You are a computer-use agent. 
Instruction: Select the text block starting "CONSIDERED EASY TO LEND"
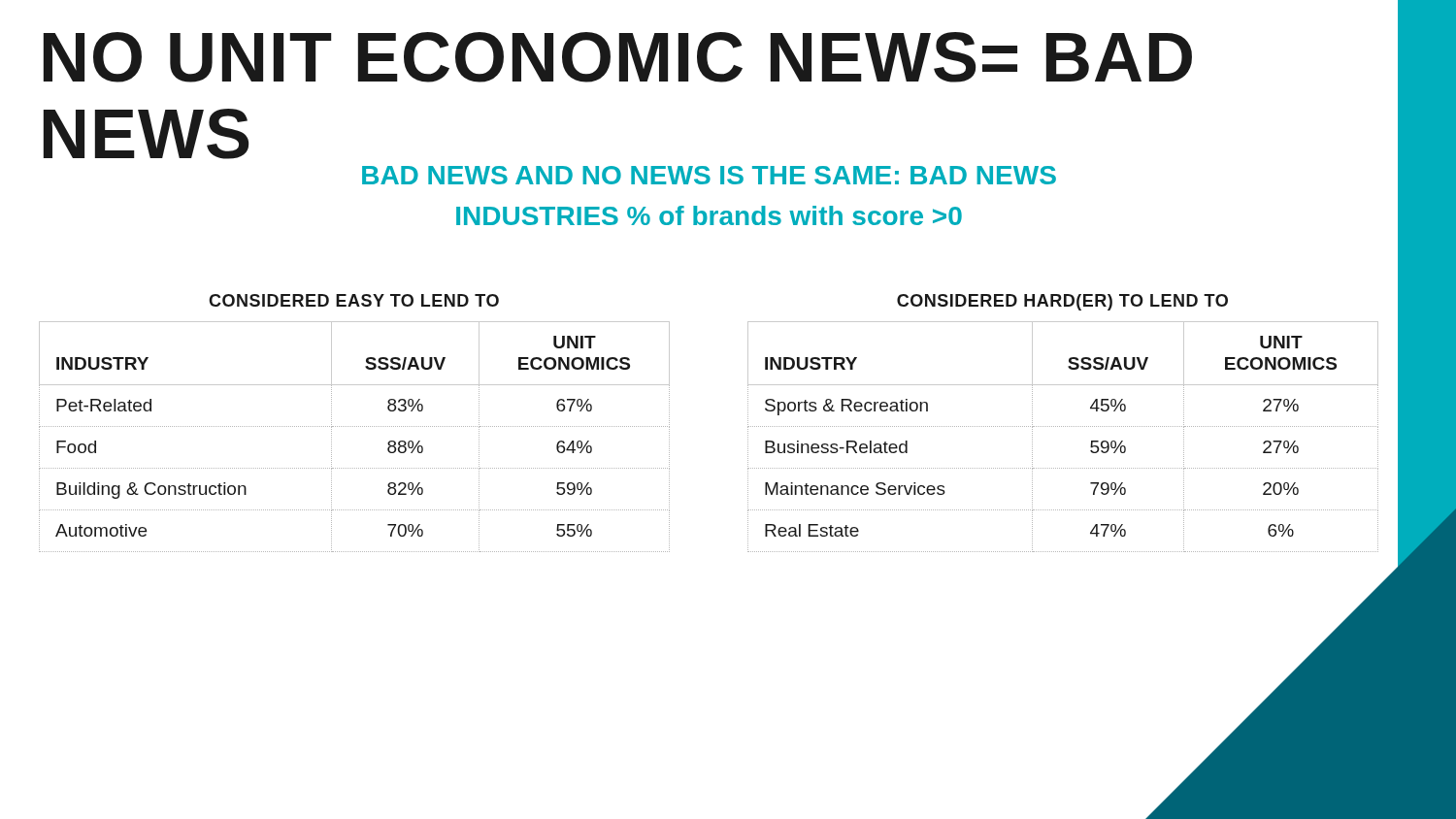click(x=354, y=301)
